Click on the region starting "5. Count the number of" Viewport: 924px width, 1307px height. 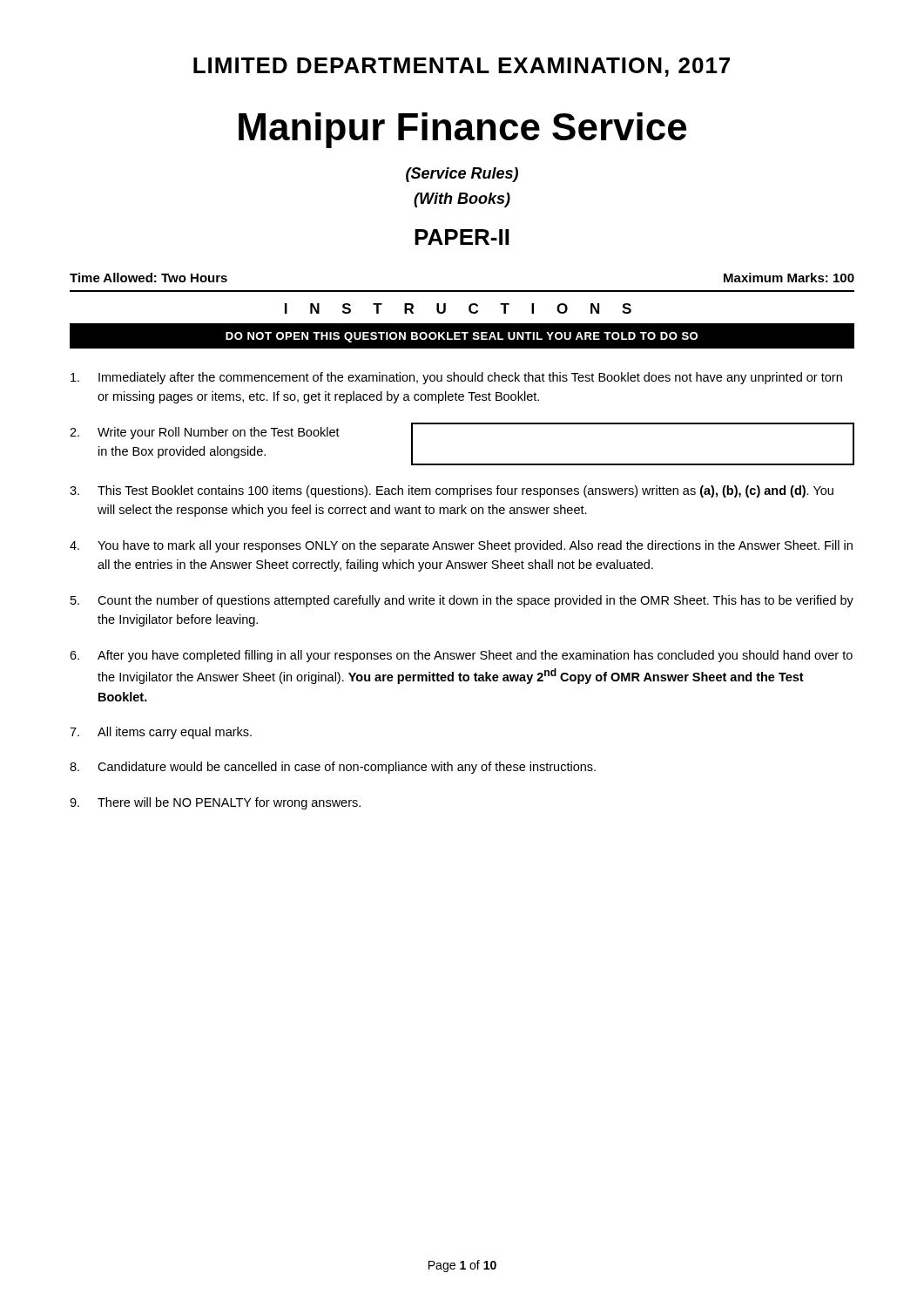(462, 610)
